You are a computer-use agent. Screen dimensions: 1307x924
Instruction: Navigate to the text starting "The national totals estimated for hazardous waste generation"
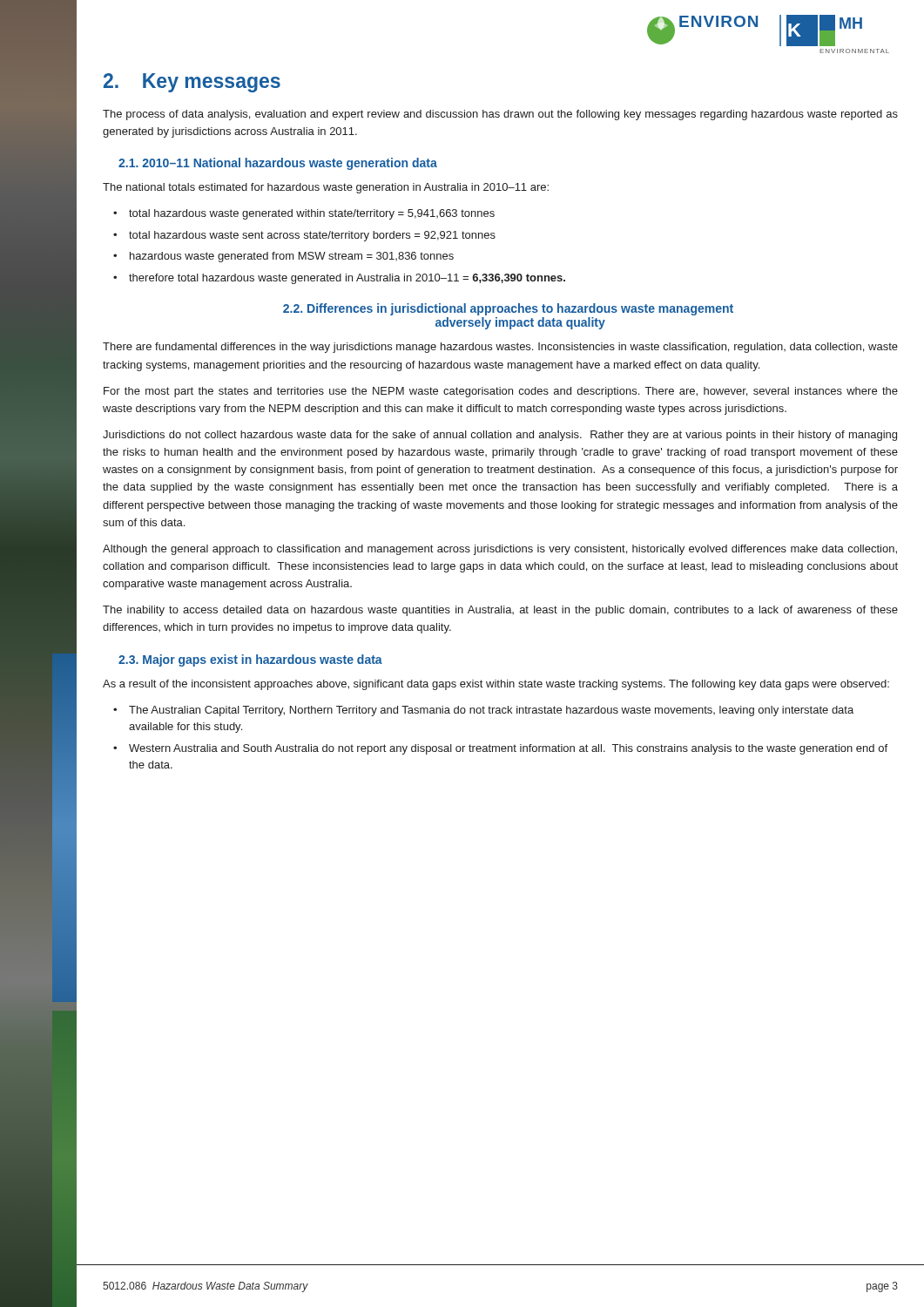[326, 187]
